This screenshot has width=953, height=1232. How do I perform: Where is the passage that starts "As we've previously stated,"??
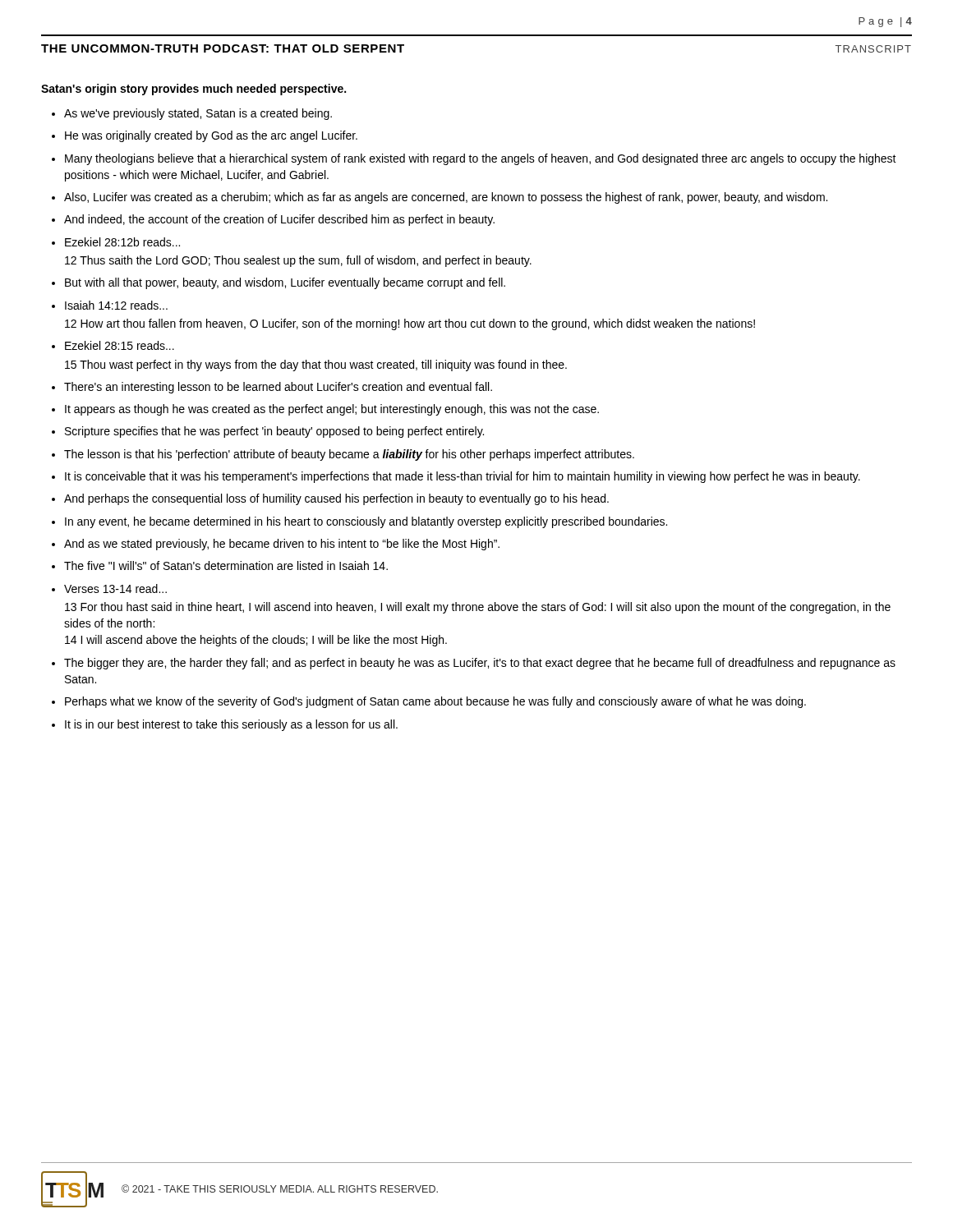tap(198, 113)
